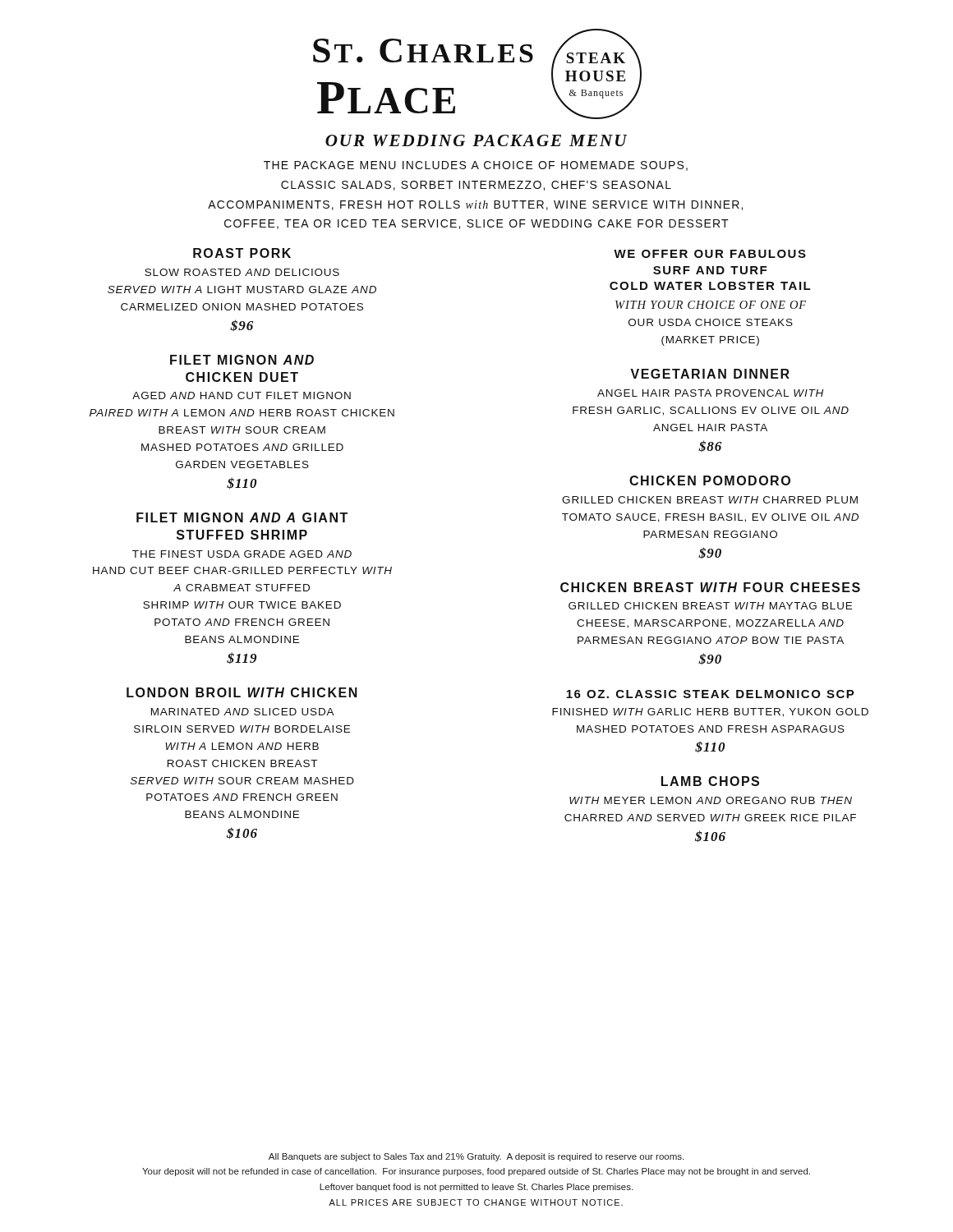Click on the text block that says "FILET MIGNON andCHICKEN DUET AGED and HAND"
This screenshot has height=1232, width=953.
(x=242, y=422)
